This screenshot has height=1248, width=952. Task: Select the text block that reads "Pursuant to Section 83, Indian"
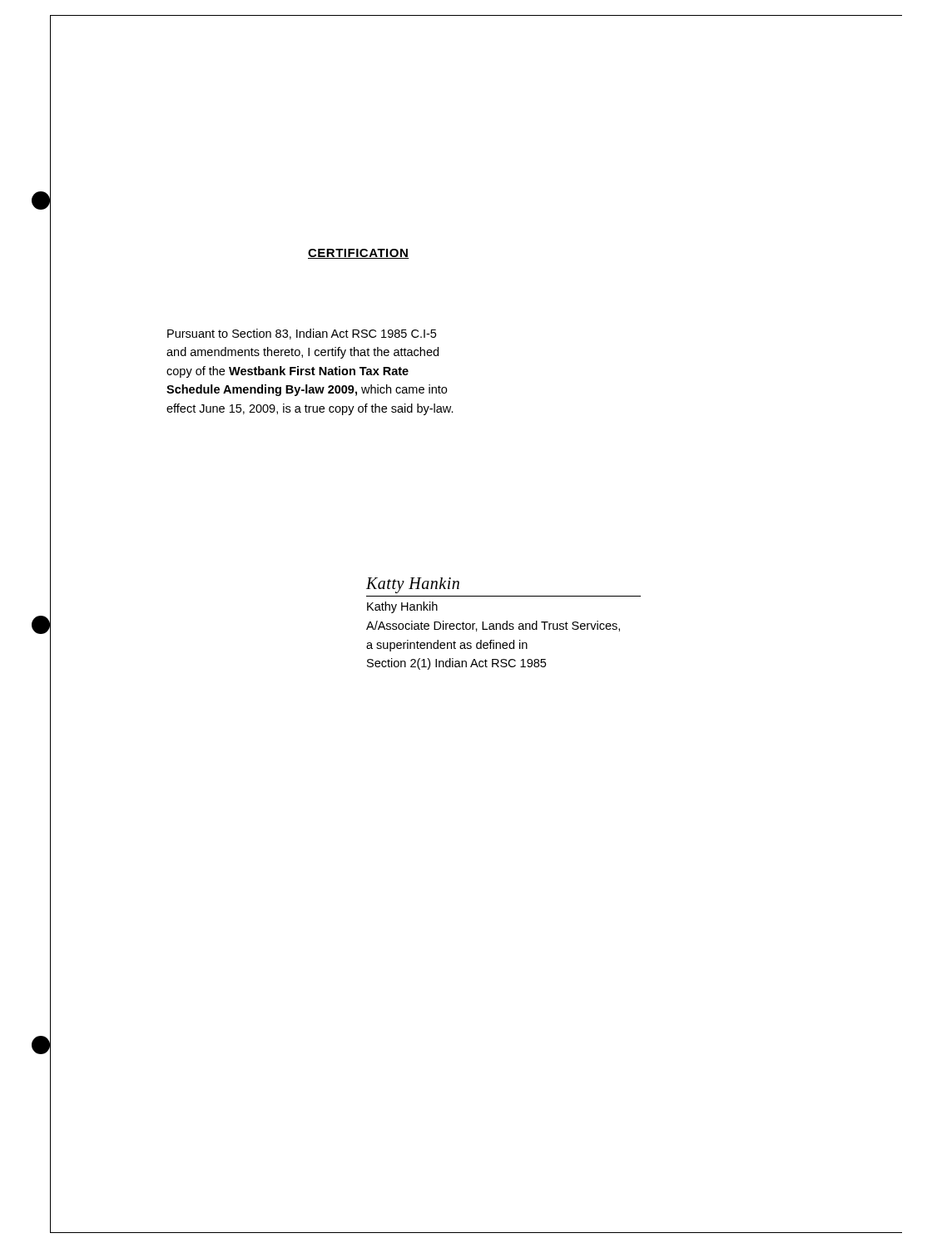[310, 371]
